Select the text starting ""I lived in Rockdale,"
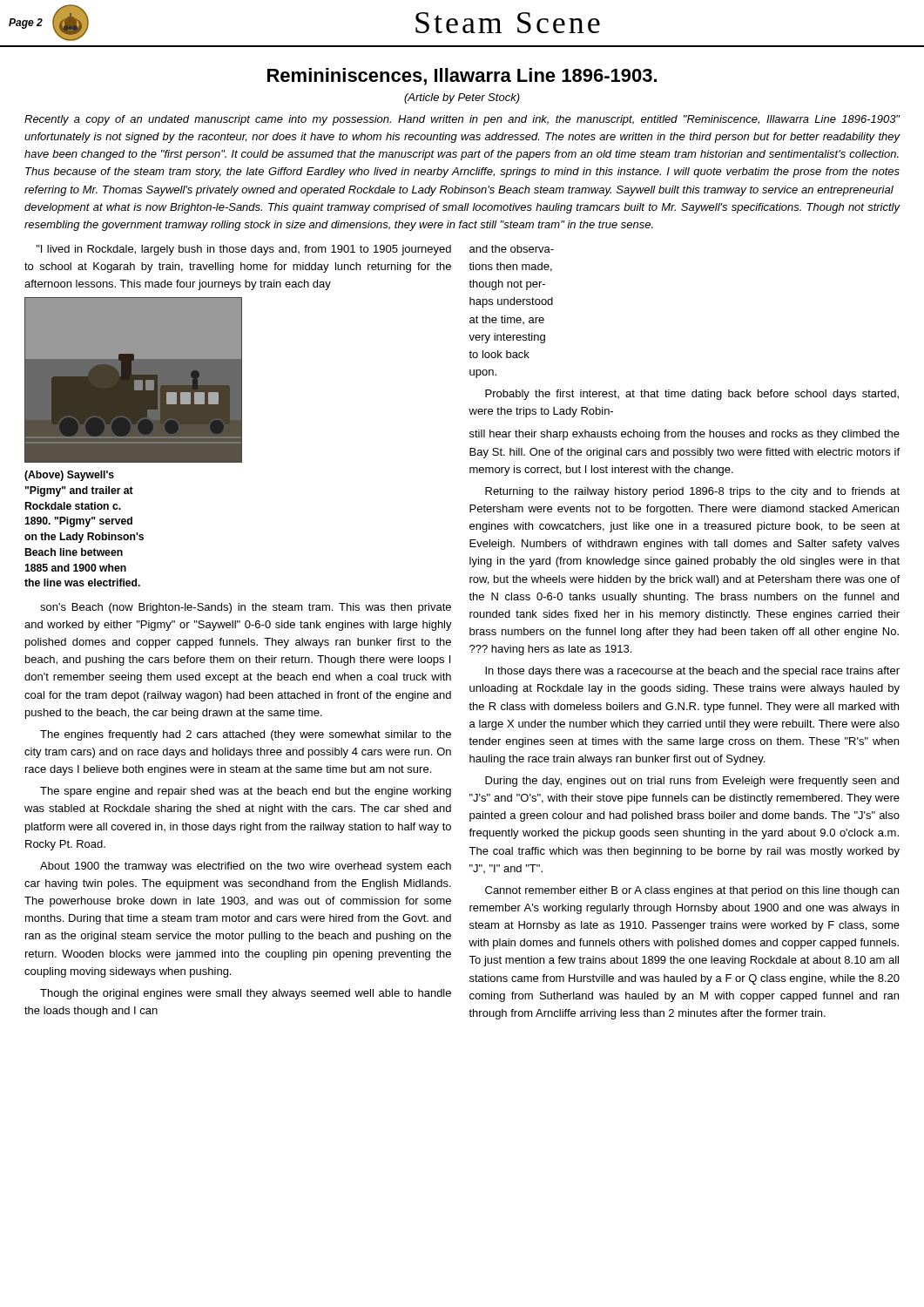 point(238,267)
